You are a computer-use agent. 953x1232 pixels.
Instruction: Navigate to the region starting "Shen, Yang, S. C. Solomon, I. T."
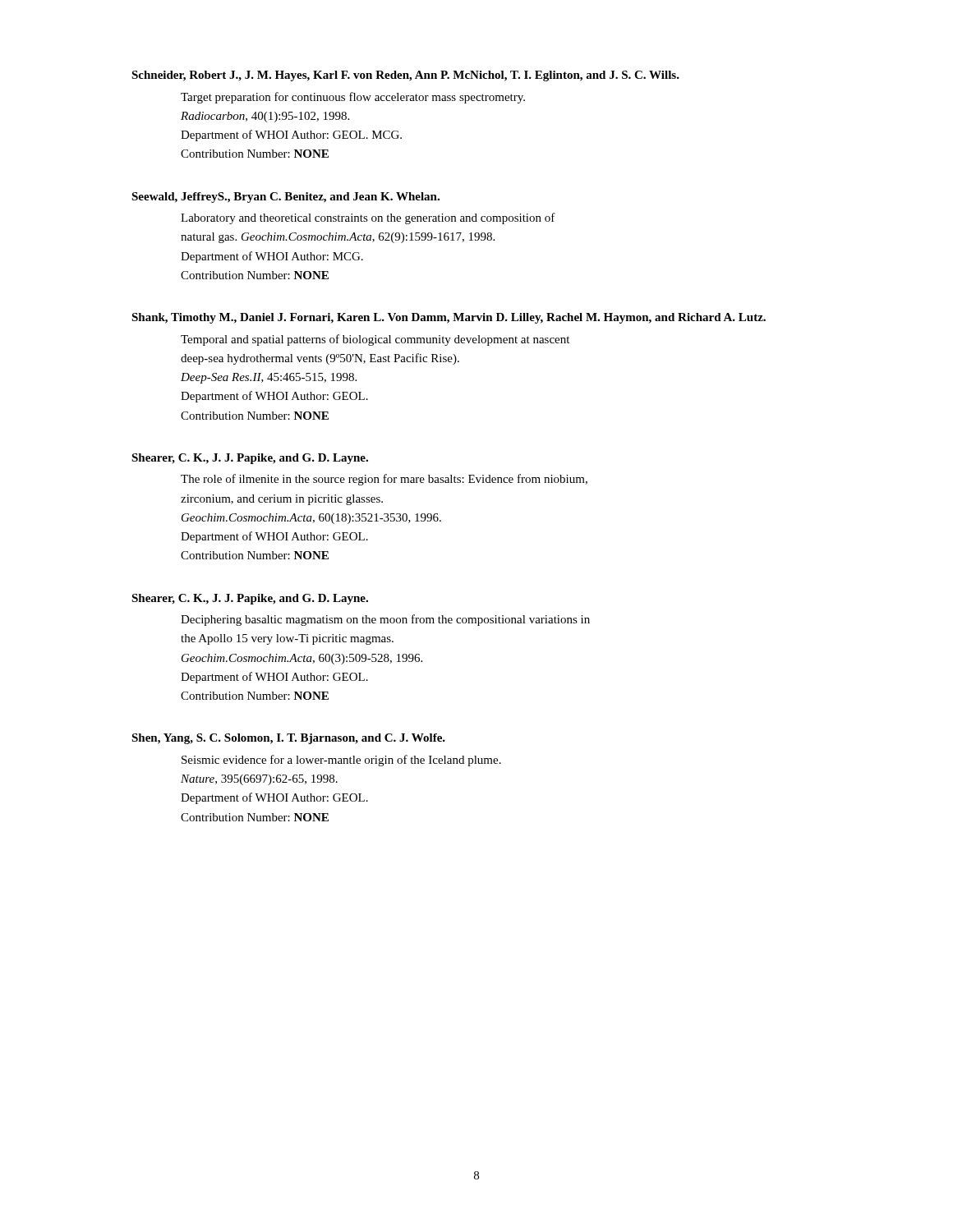(288, 739)
